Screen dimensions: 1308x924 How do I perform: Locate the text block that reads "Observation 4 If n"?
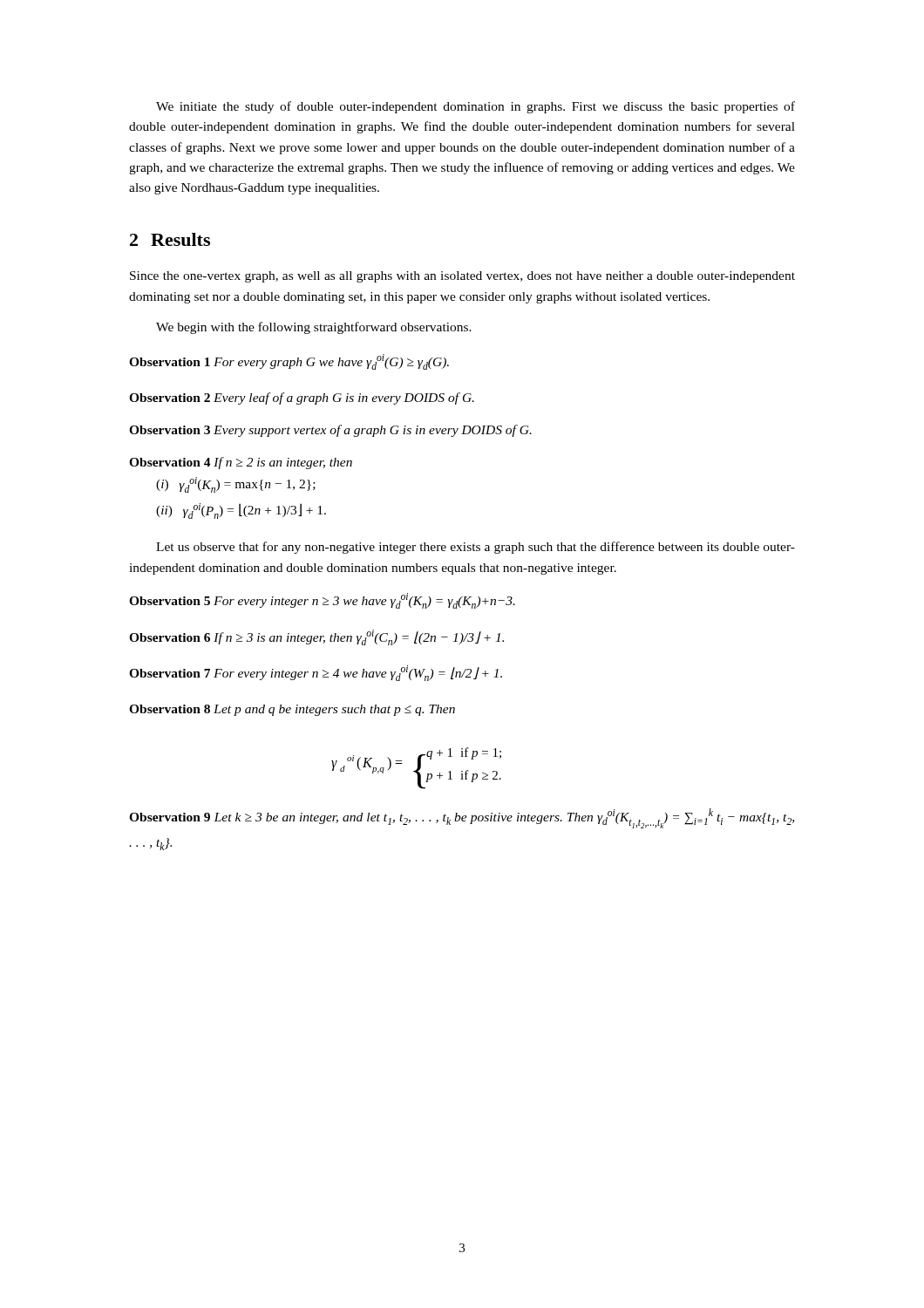click(241, 463)
